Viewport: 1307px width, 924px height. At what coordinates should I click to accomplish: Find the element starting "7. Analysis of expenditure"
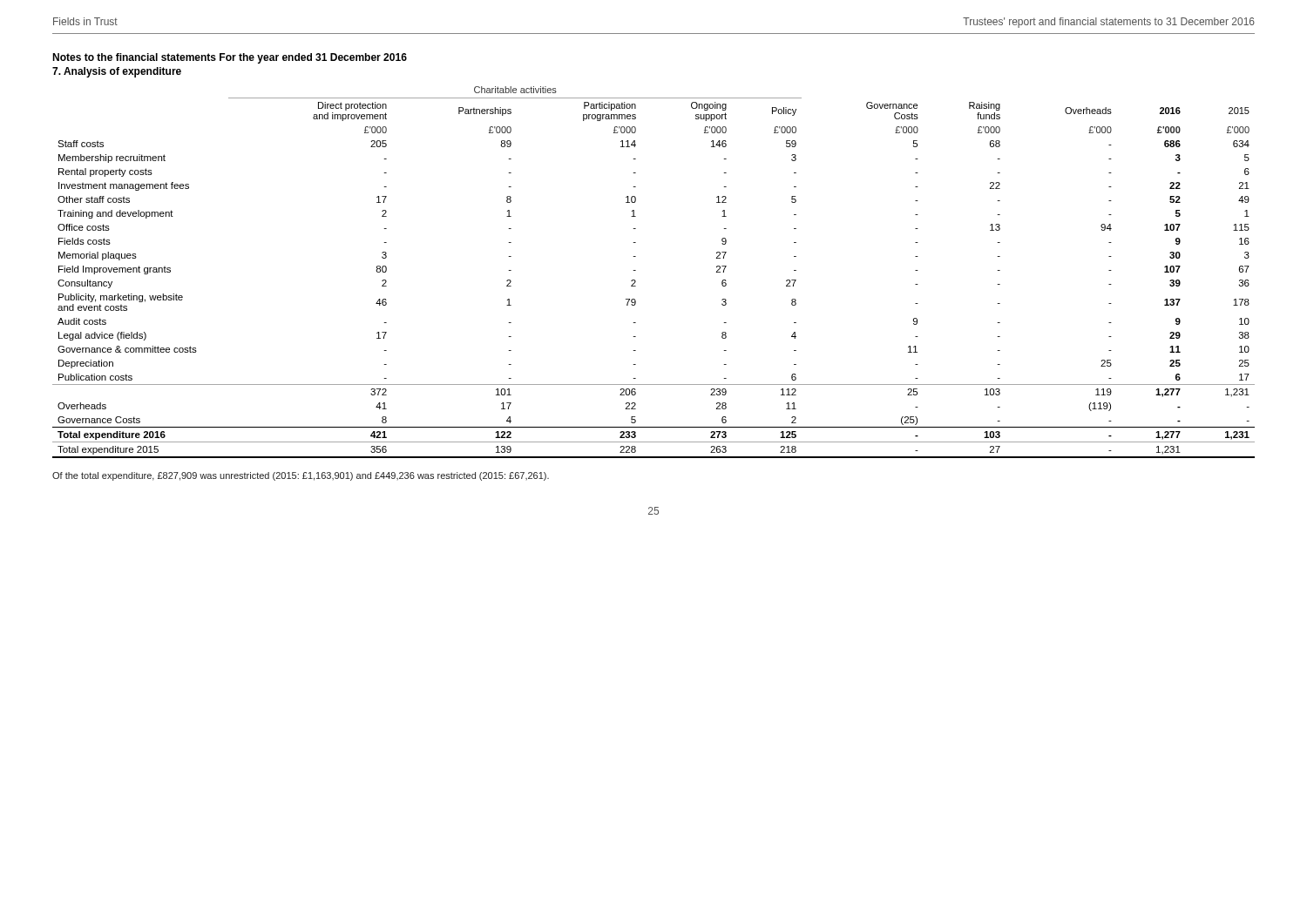point(117,71)
